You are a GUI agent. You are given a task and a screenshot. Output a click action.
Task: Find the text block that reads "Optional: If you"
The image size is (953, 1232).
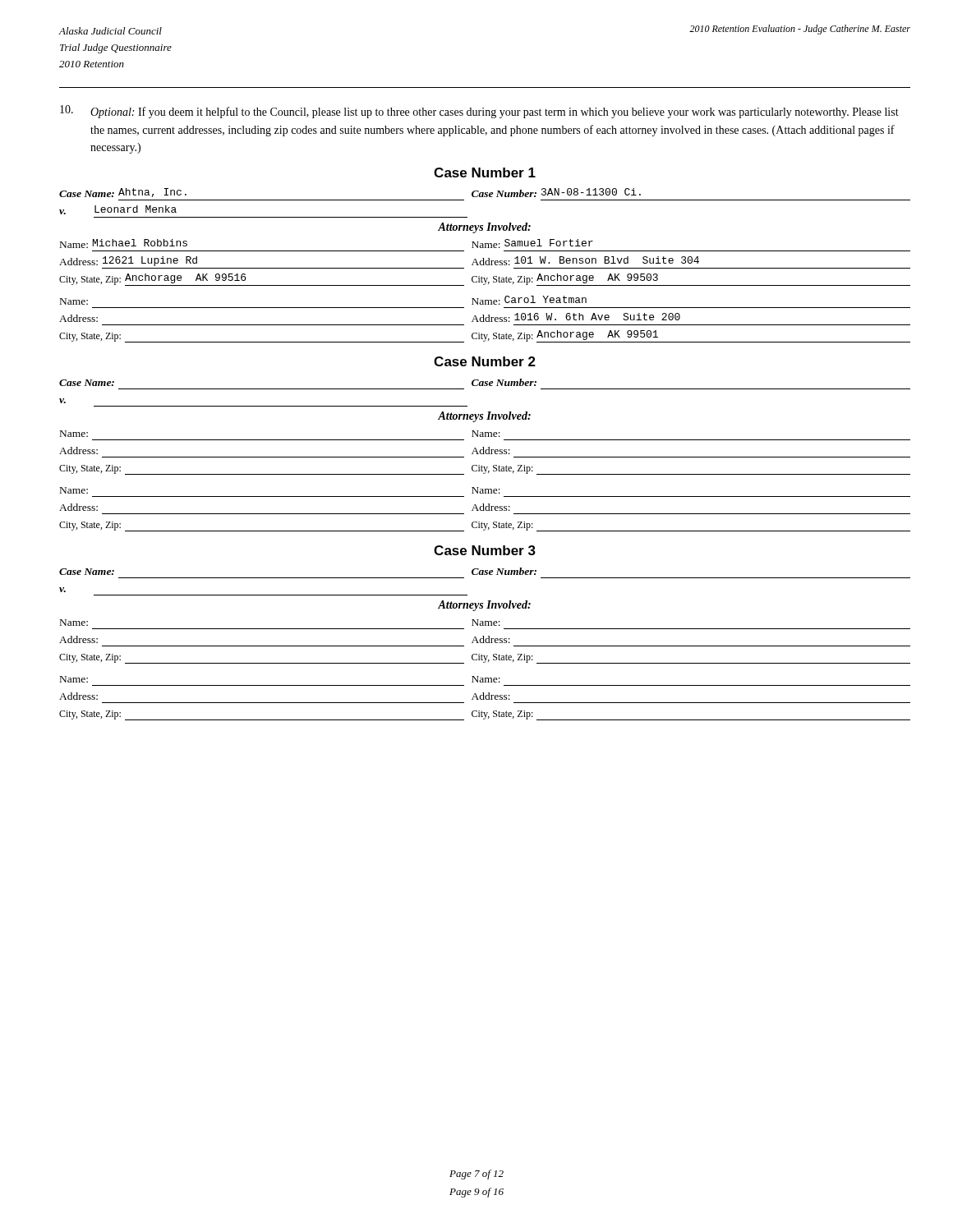coord(485,130)
